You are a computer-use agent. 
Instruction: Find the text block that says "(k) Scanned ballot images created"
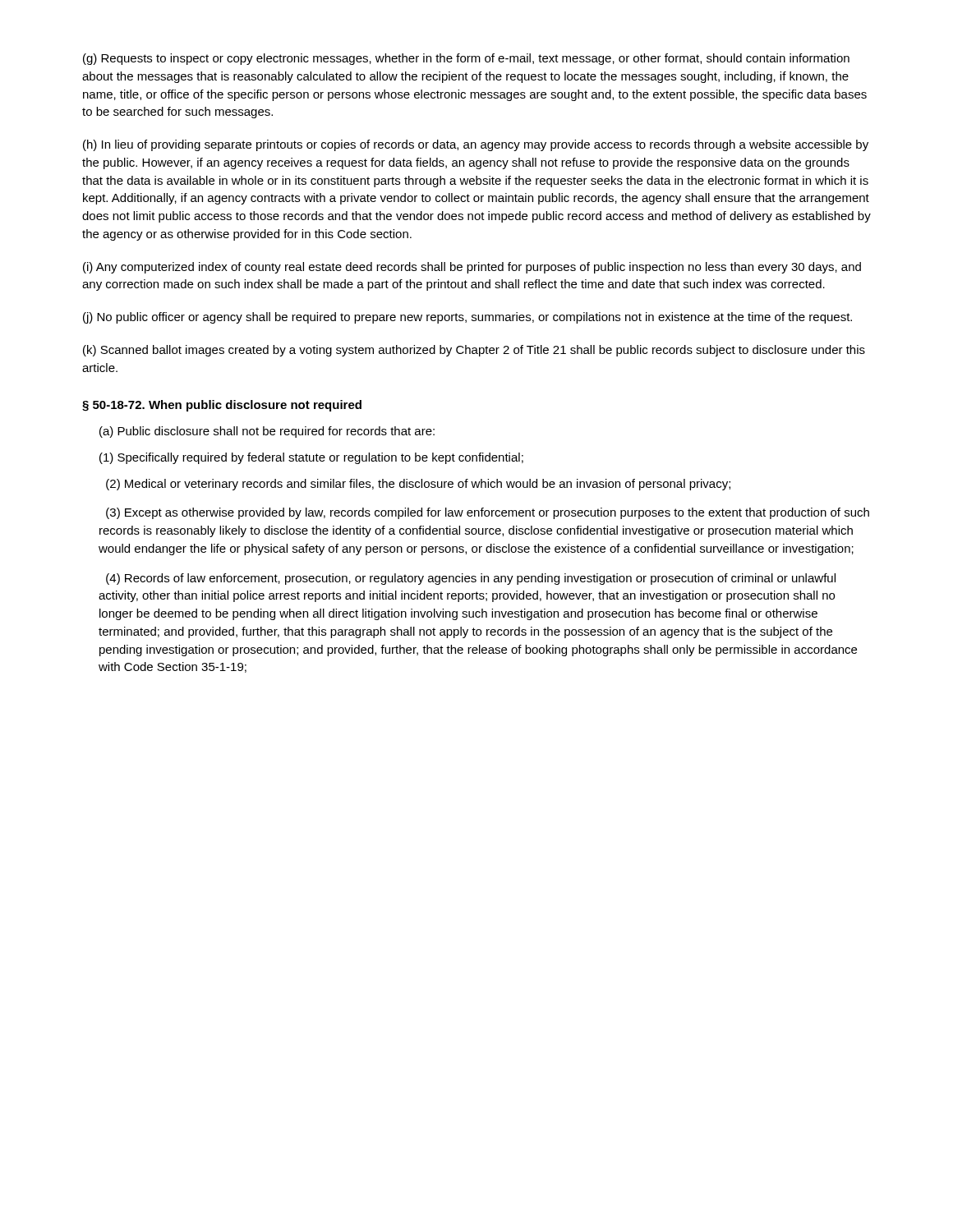[474, 358]
